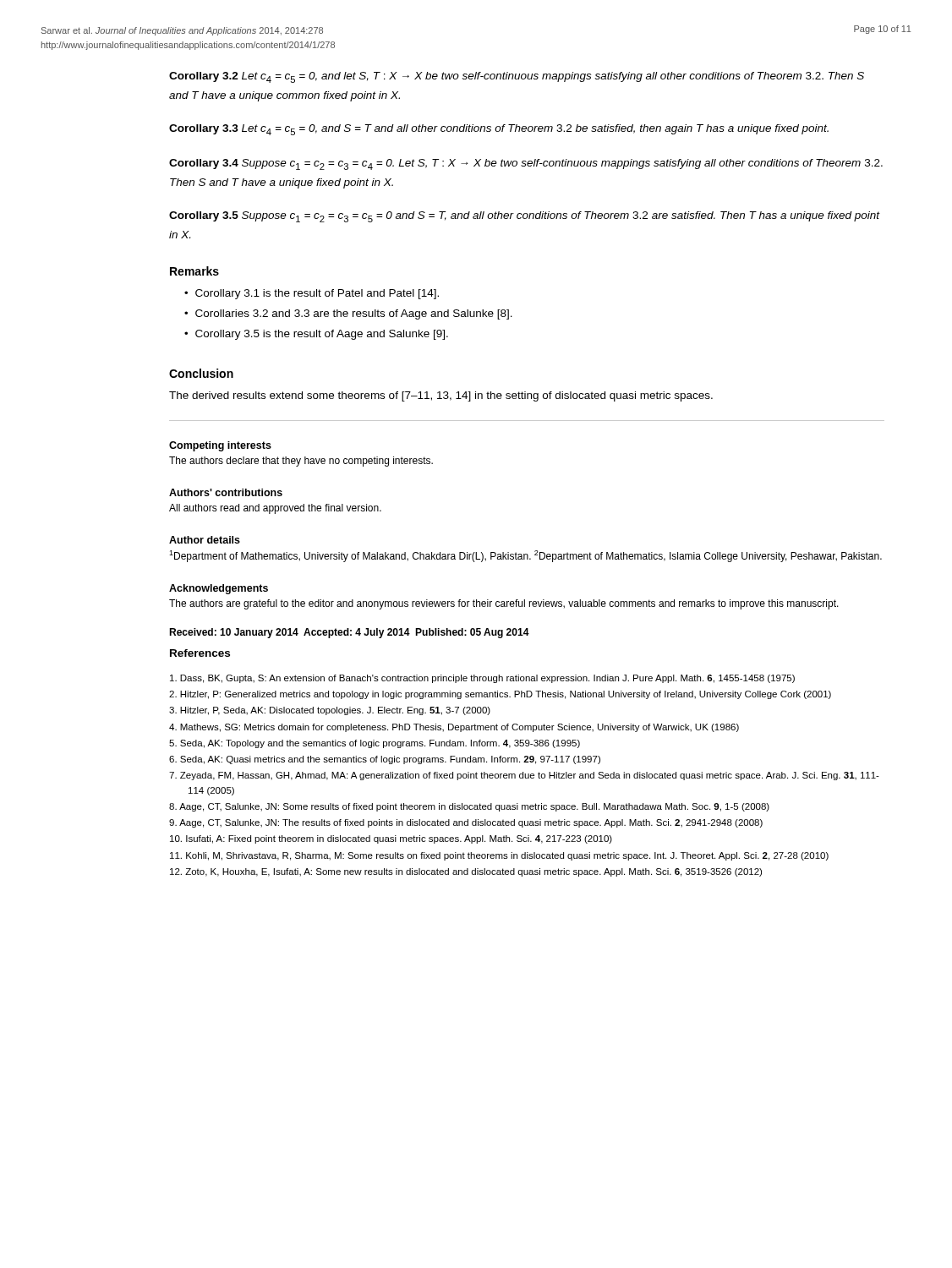
Task: Locate the passage starting "Received: 10 January 2014"
Action: tap(349, 632)
